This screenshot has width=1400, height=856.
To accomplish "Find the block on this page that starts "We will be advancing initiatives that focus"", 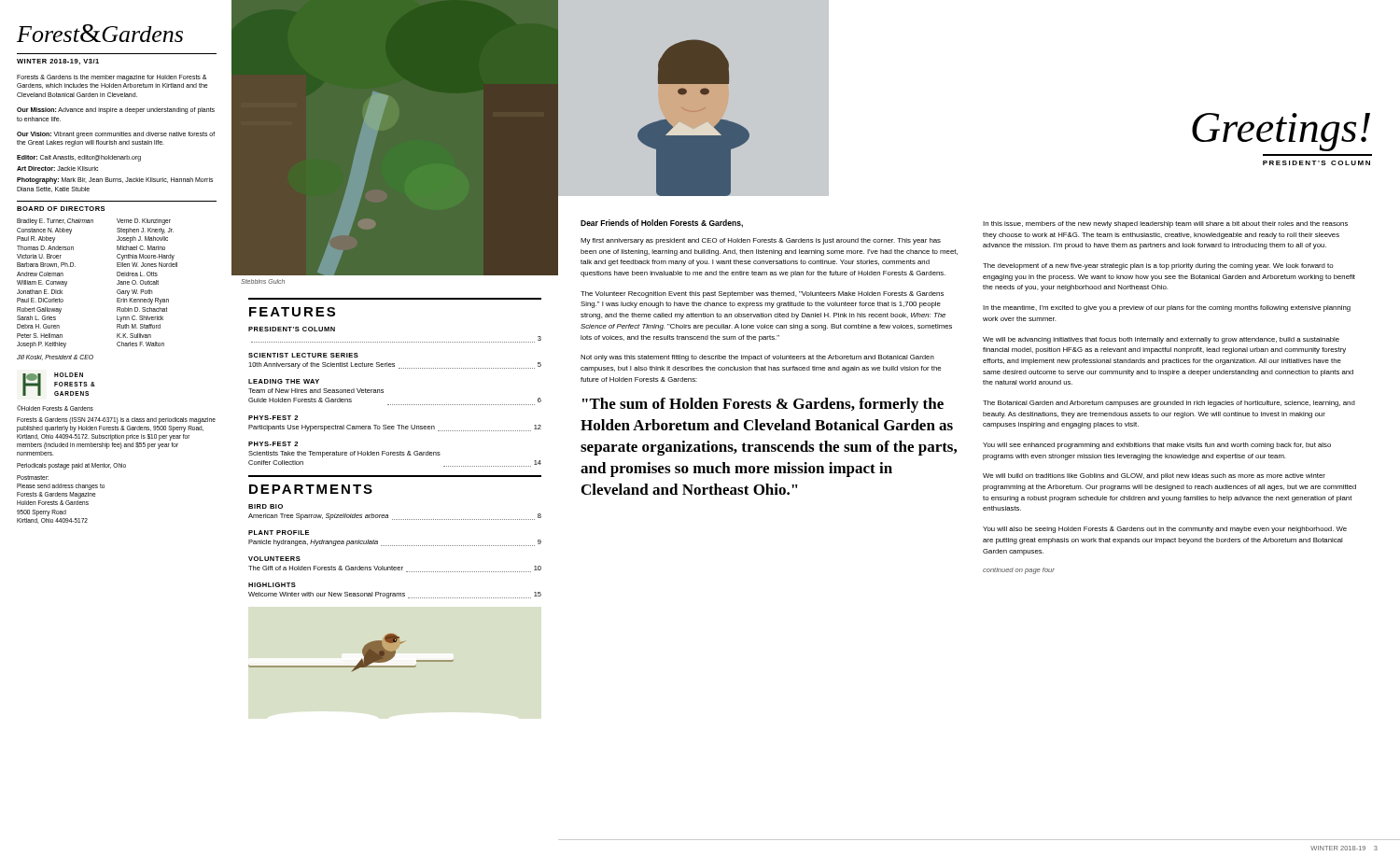I will pyautogui.click(x=1168, y=361).
